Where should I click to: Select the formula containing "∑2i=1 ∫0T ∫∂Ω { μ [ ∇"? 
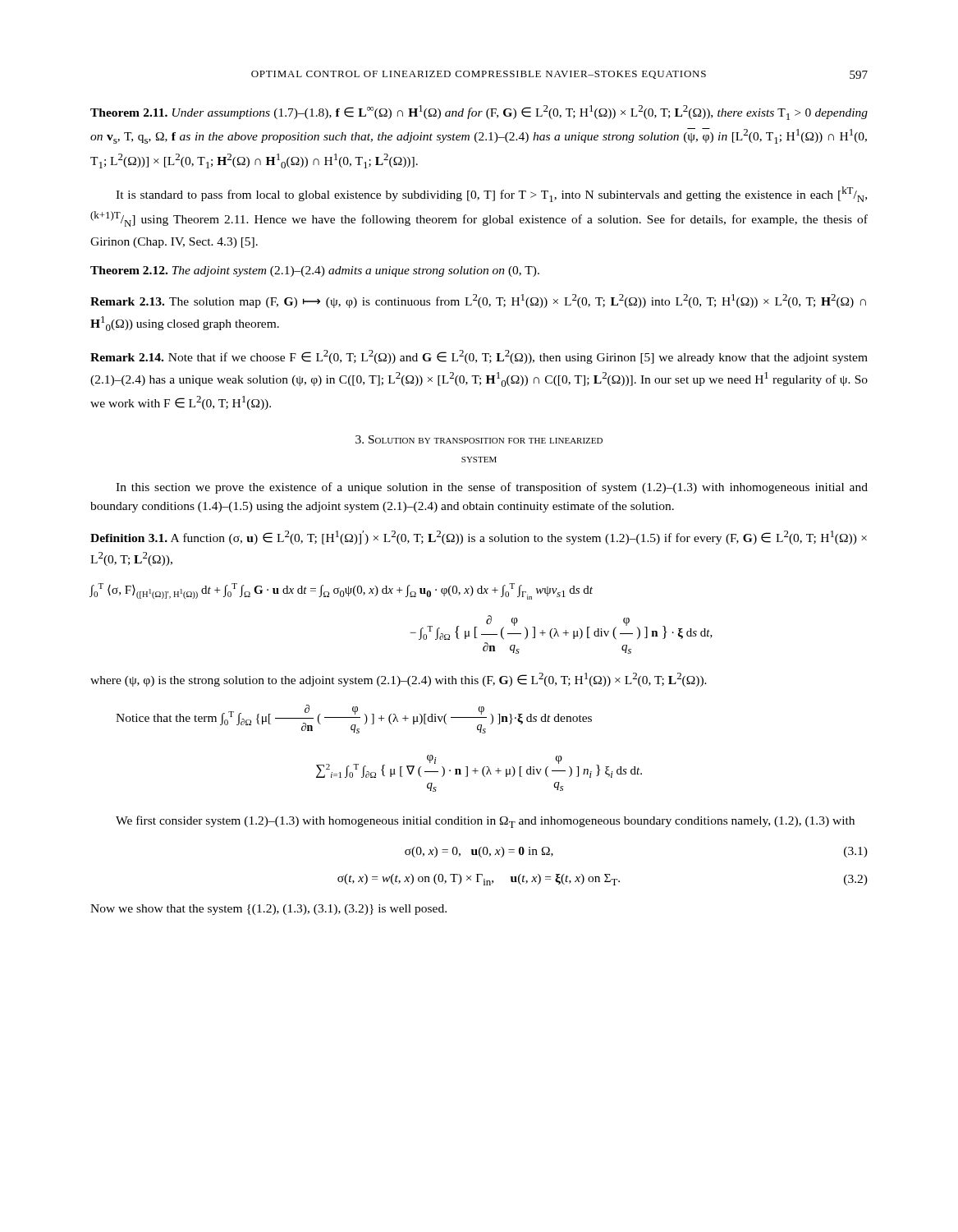[479, 772]
